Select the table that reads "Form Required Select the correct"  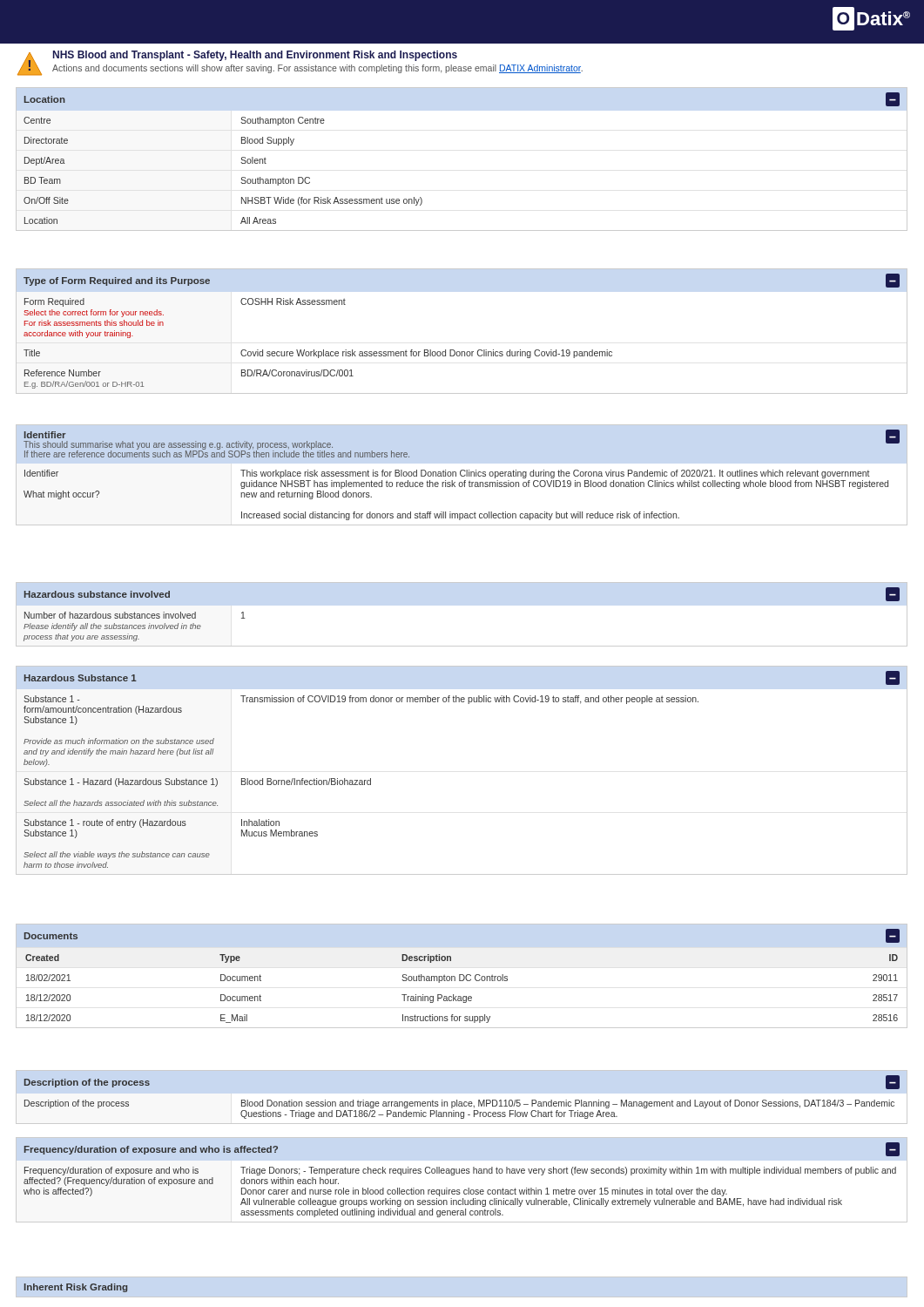pyautogui.click(x=462, y=342)
